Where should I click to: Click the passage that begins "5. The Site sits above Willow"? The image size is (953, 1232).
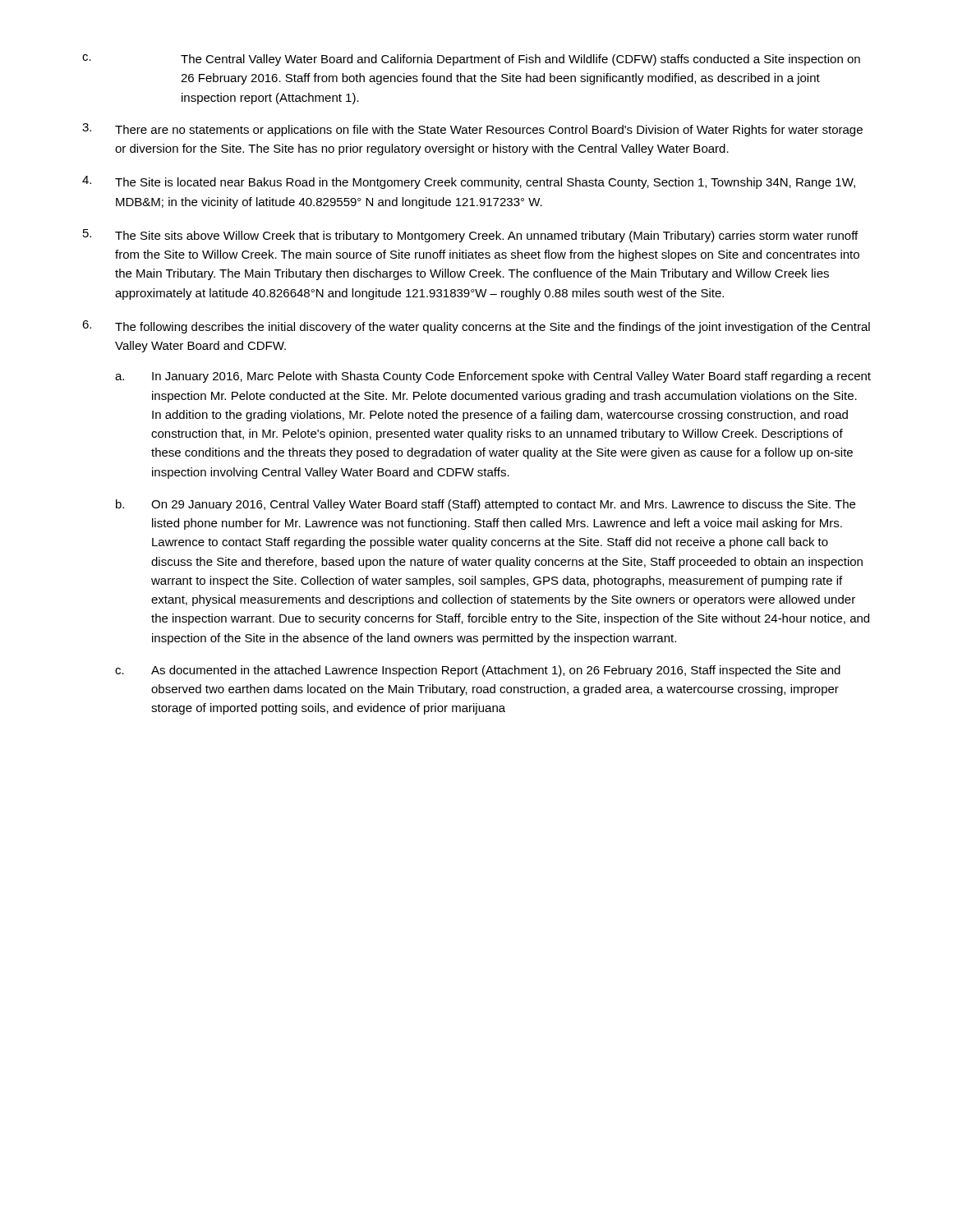pyautogui.click(x=476, y=264)
